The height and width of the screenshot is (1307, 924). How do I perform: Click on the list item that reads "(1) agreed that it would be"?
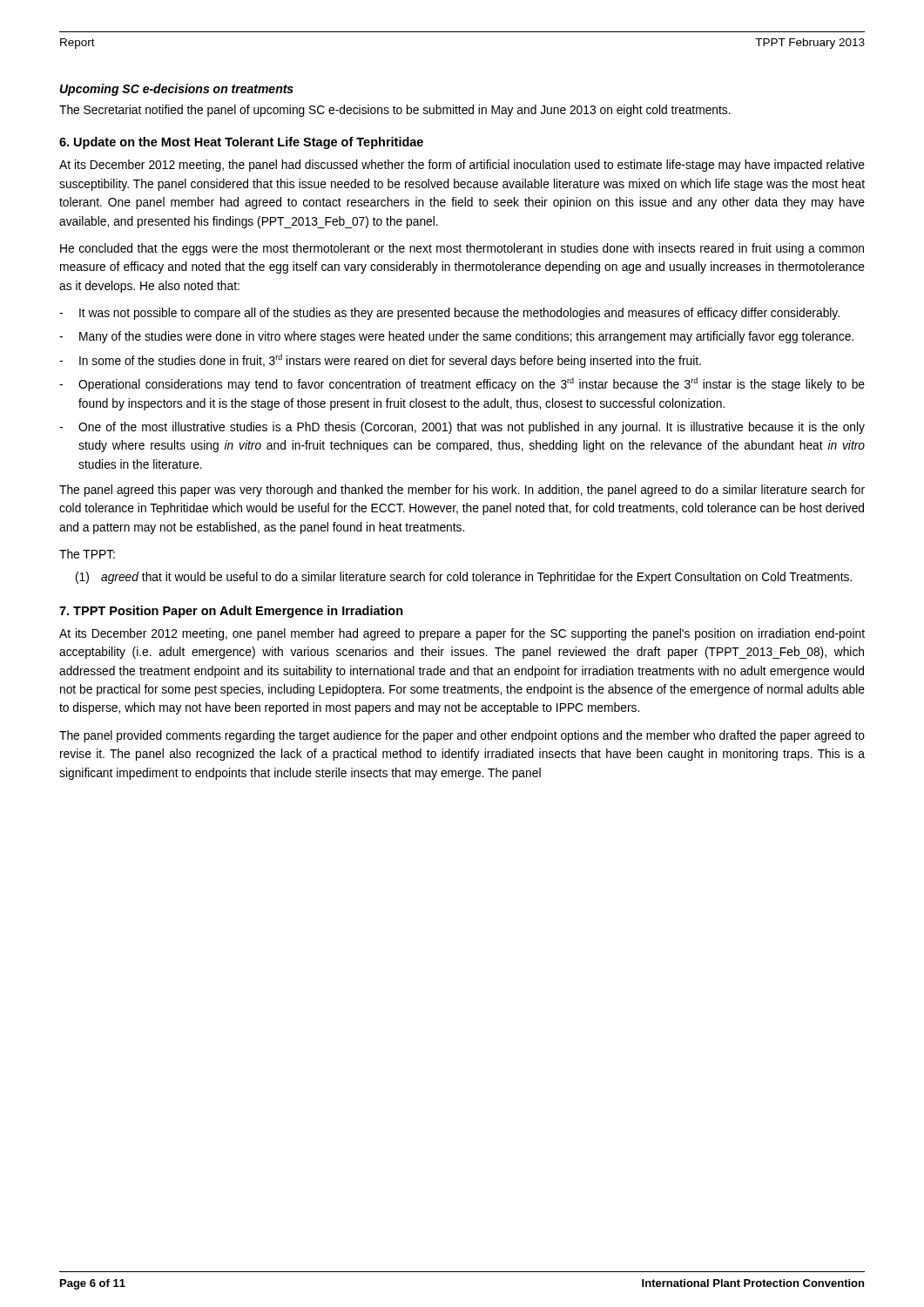tap(470, 577)
